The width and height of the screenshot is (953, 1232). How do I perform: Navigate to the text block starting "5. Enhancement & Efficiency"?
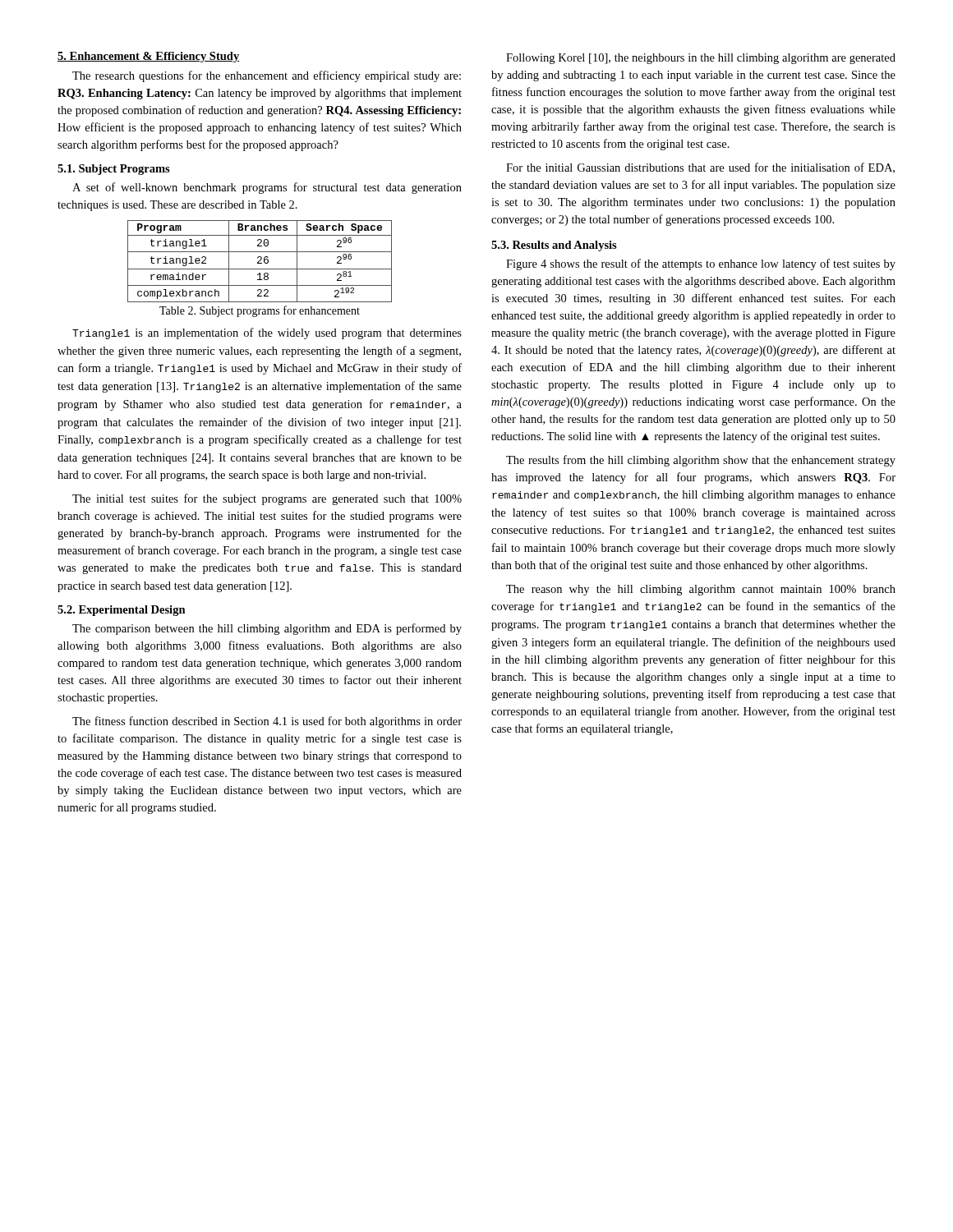[x=148, y=56]
